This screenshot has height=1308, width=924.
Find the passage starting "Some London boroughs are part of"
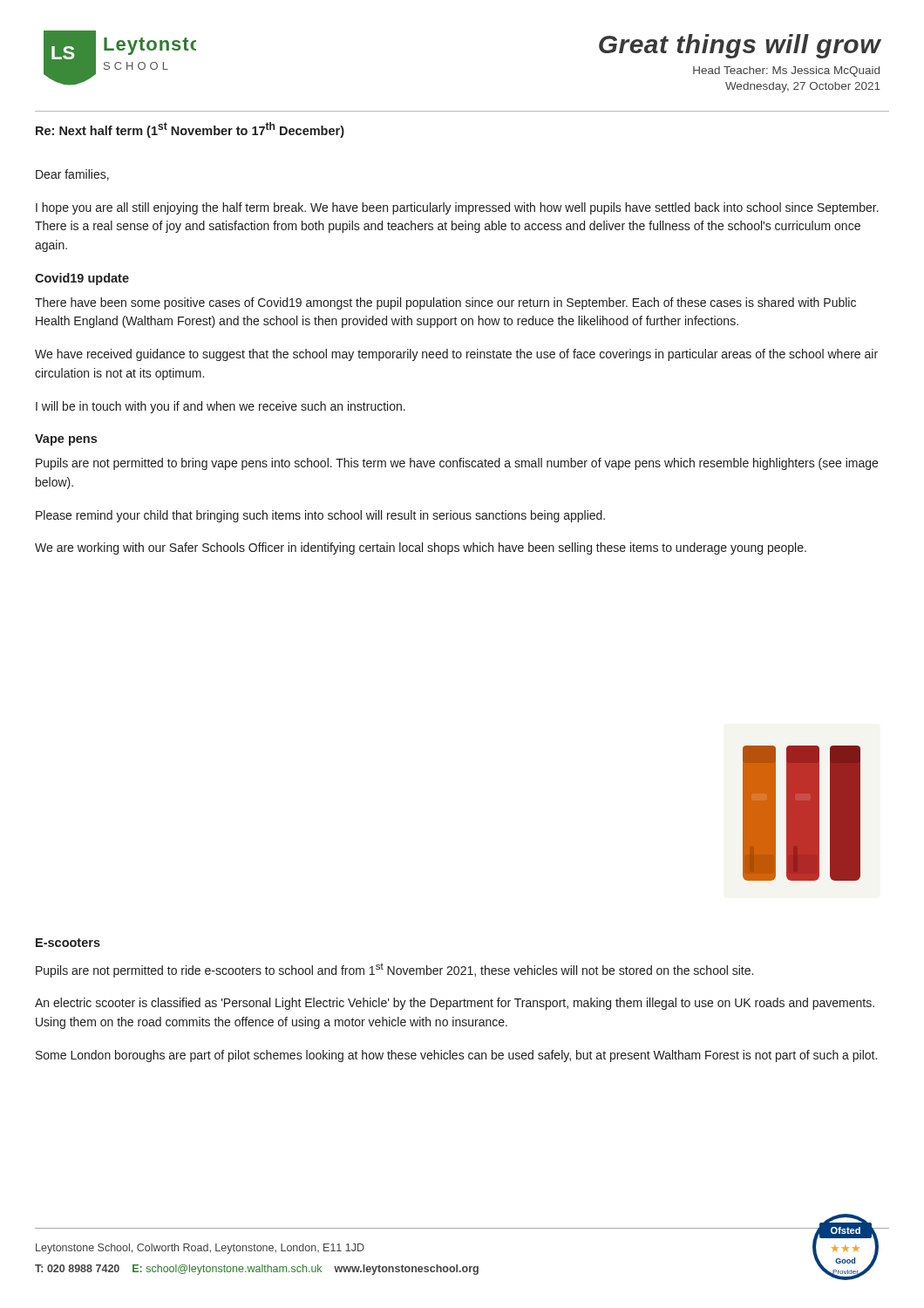coord(462,1056)
